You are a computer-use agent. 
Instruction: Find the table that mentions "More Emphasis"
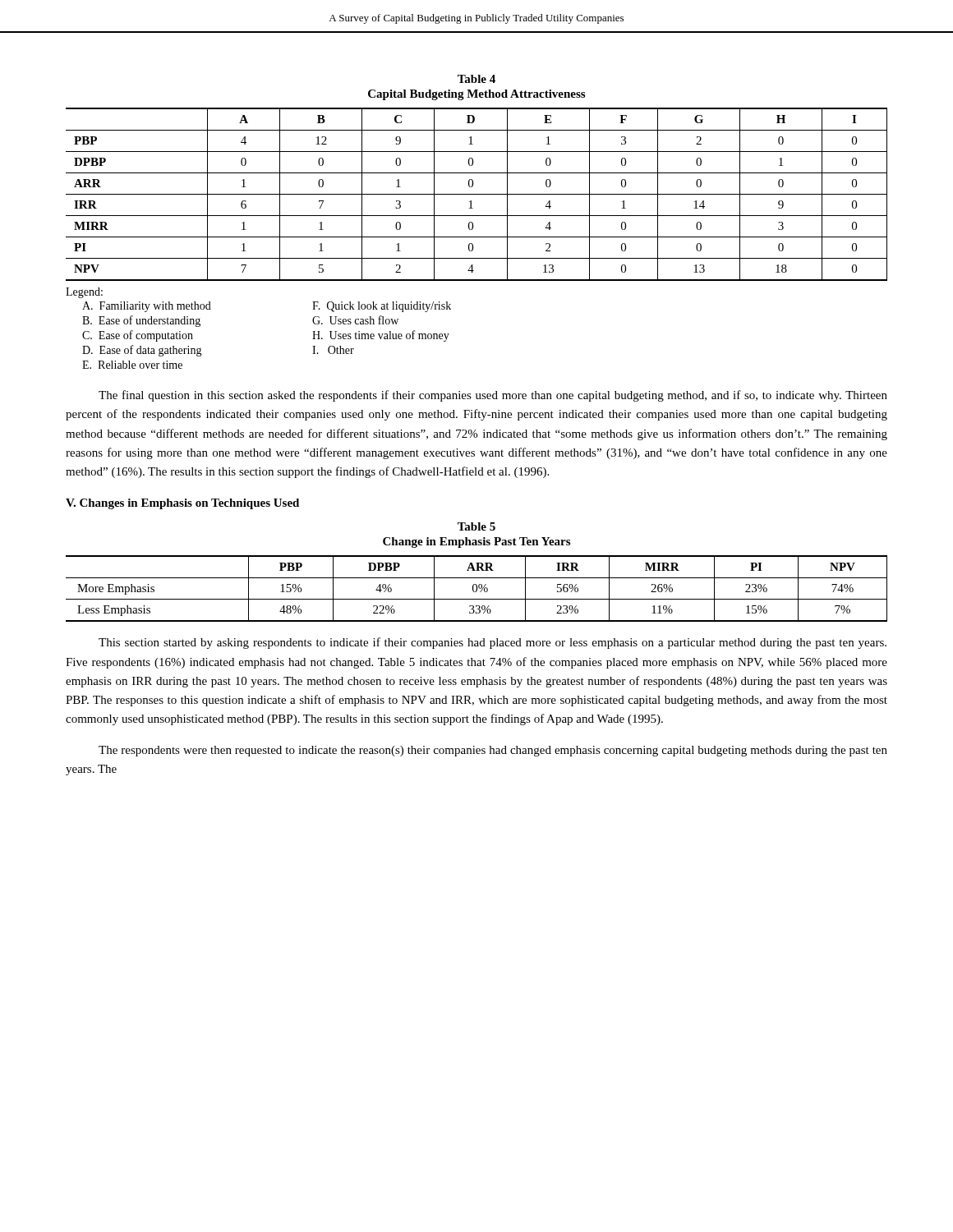[x=476, y=589]
